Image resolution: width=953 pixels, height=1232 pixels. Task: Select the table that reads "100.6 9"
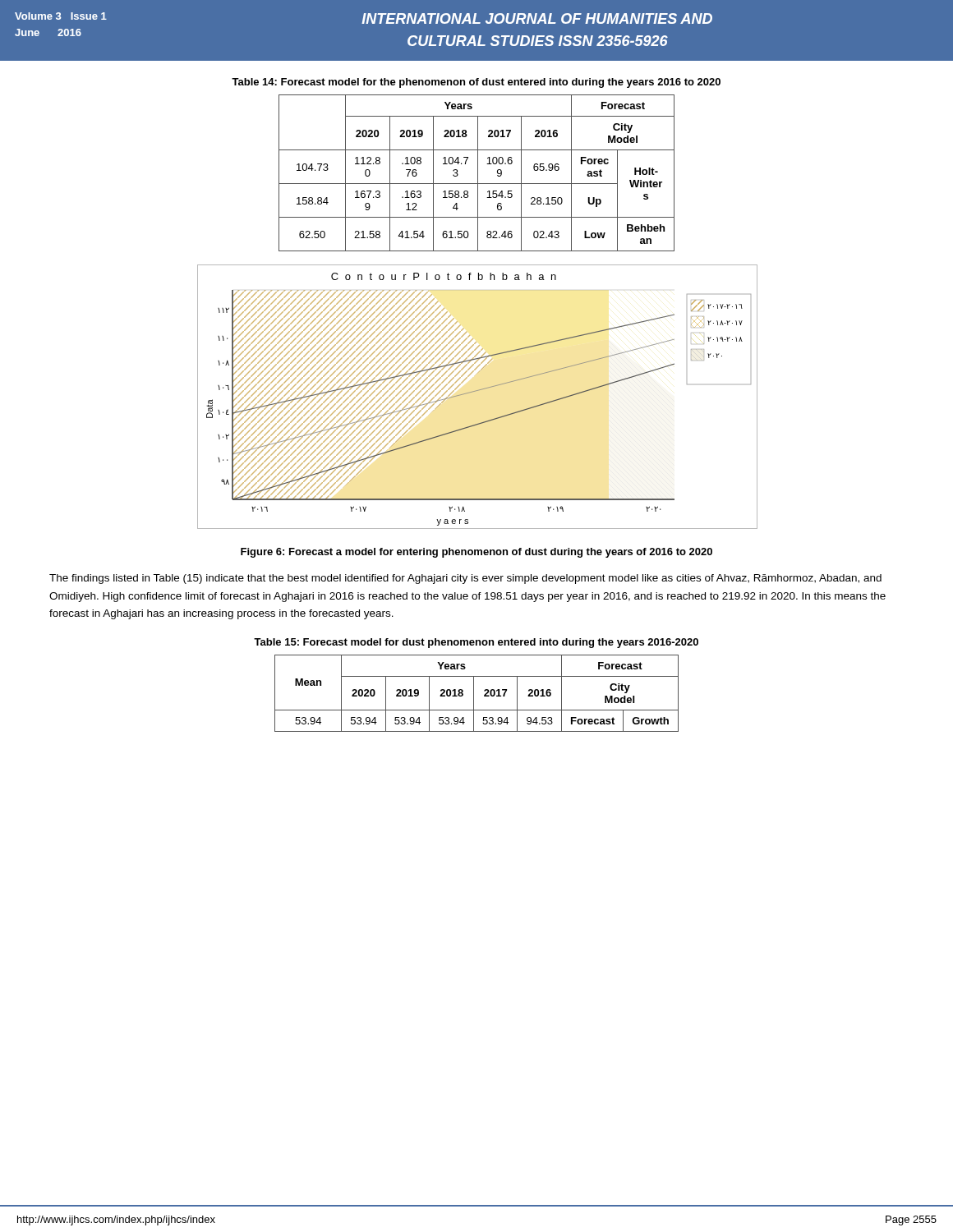click(476, 173)
